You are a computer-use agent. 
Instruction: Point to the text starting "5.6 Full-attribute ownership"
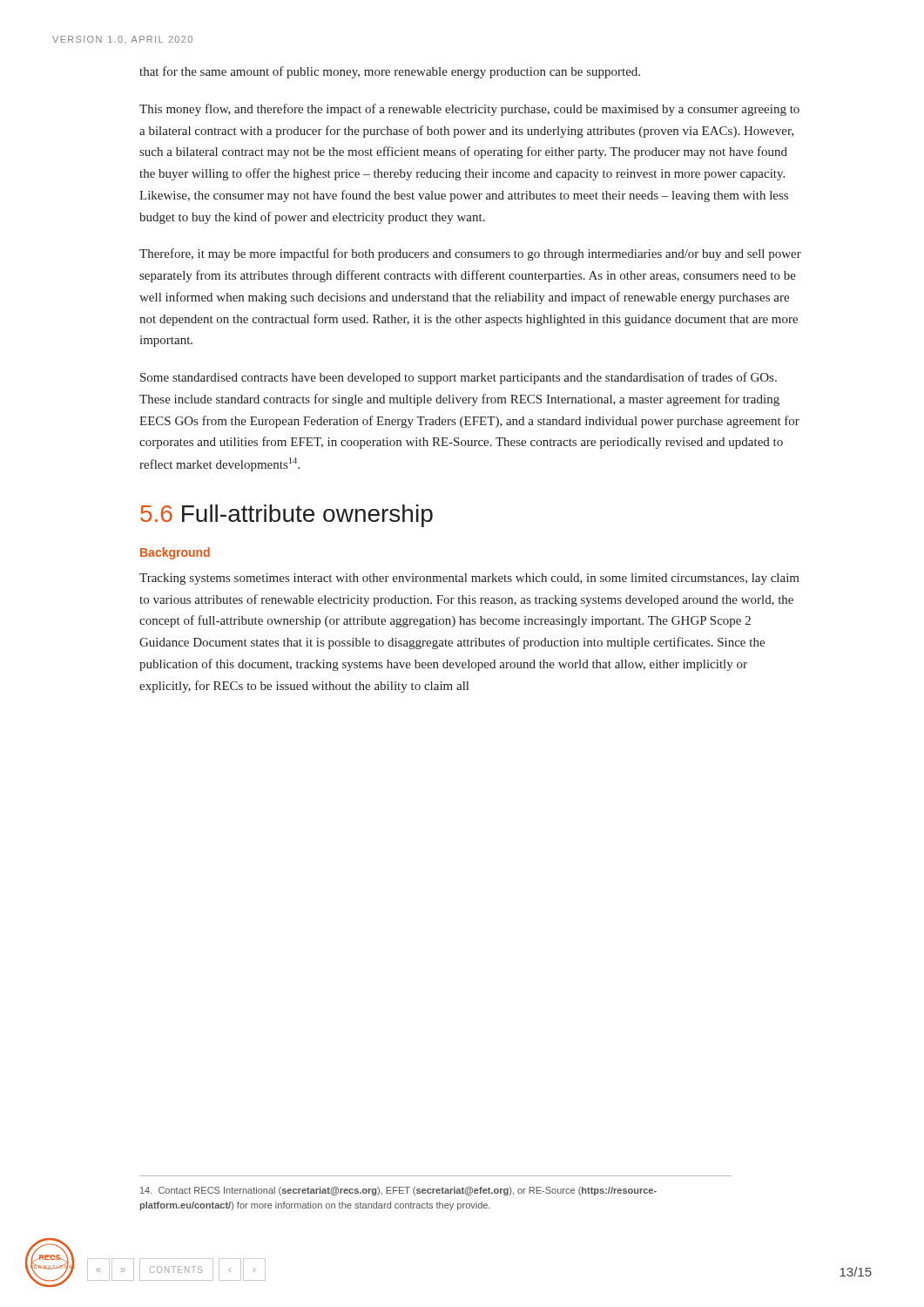pyautogui.click(x=286, y=513)
